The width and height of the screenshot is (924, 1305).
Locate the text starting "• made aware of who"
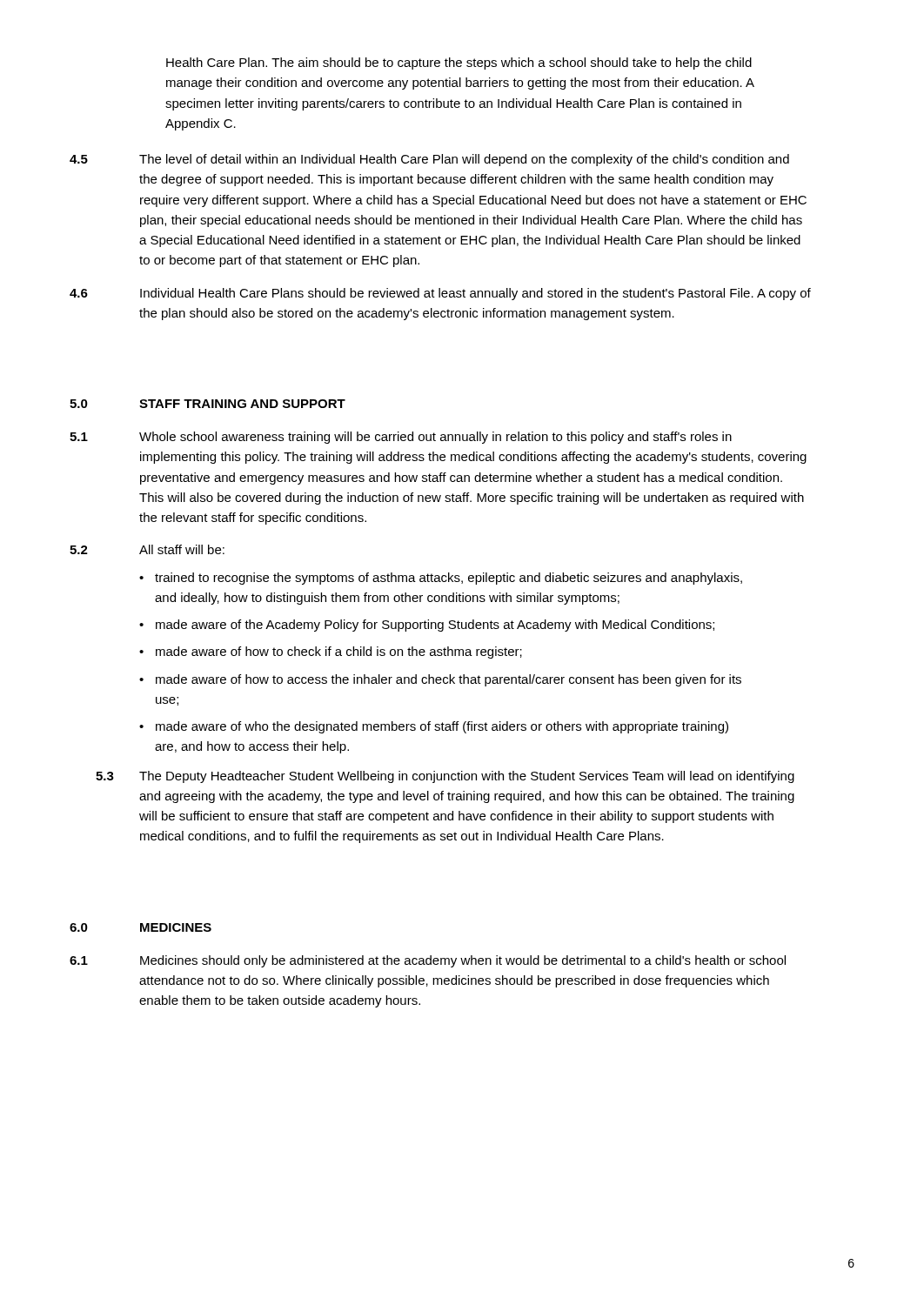pos(445,736)
